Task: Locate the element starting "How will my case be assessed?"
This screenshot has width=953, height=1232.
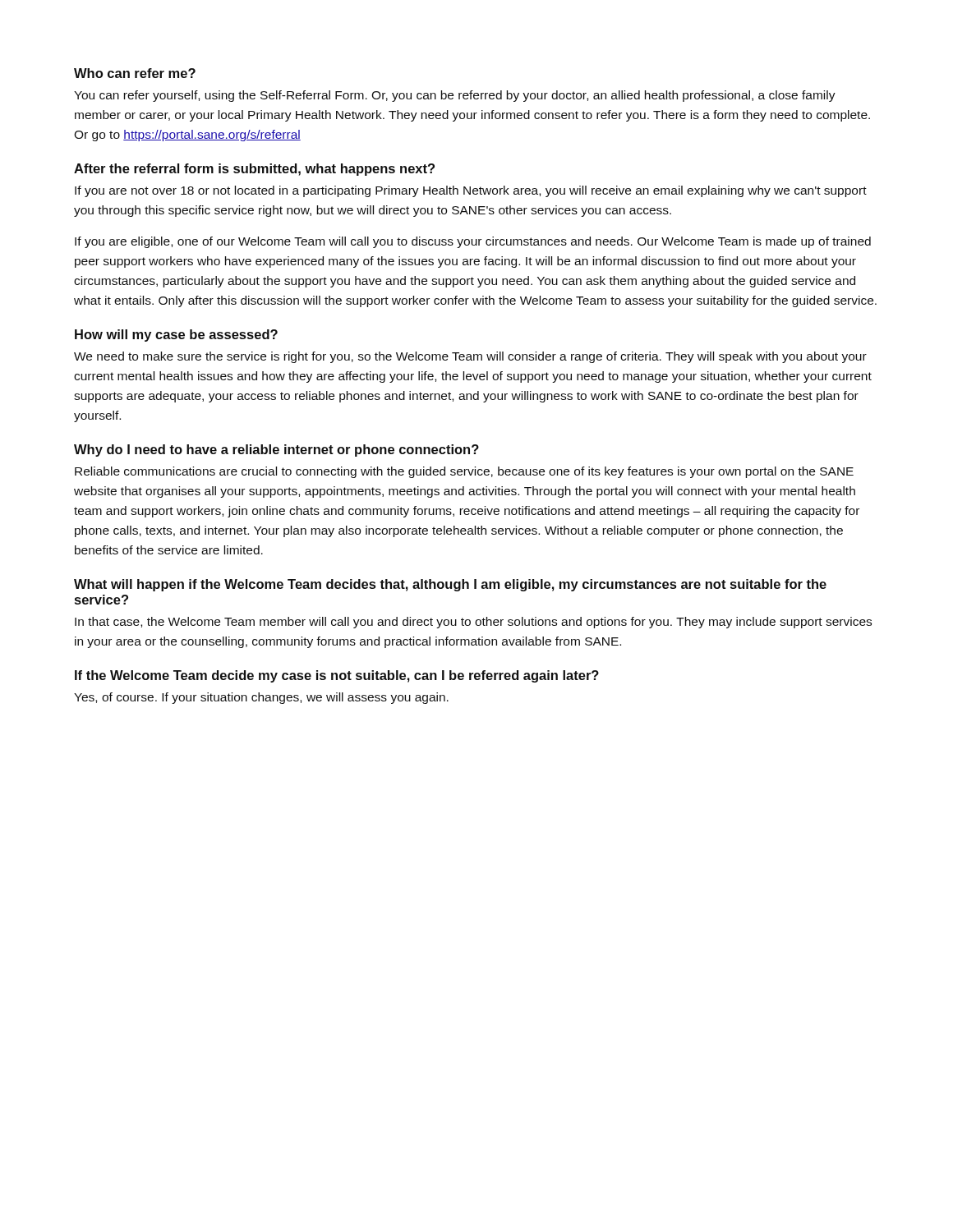Action: [176, 334]
